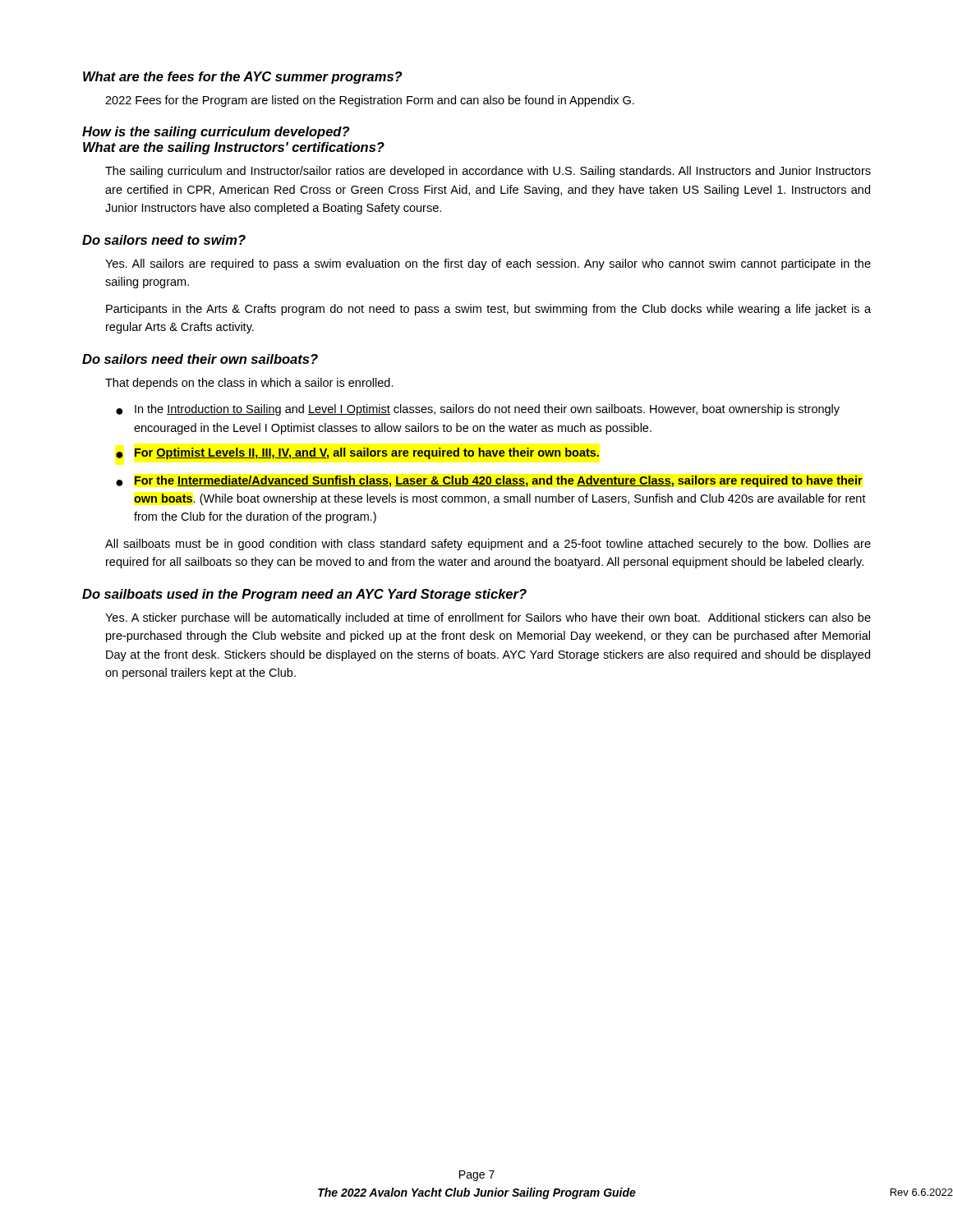Locate the block of text that opens with "2022 Fees for the Program are listed on"
This screenshot has height=1232, width=953.
point(370,100)
